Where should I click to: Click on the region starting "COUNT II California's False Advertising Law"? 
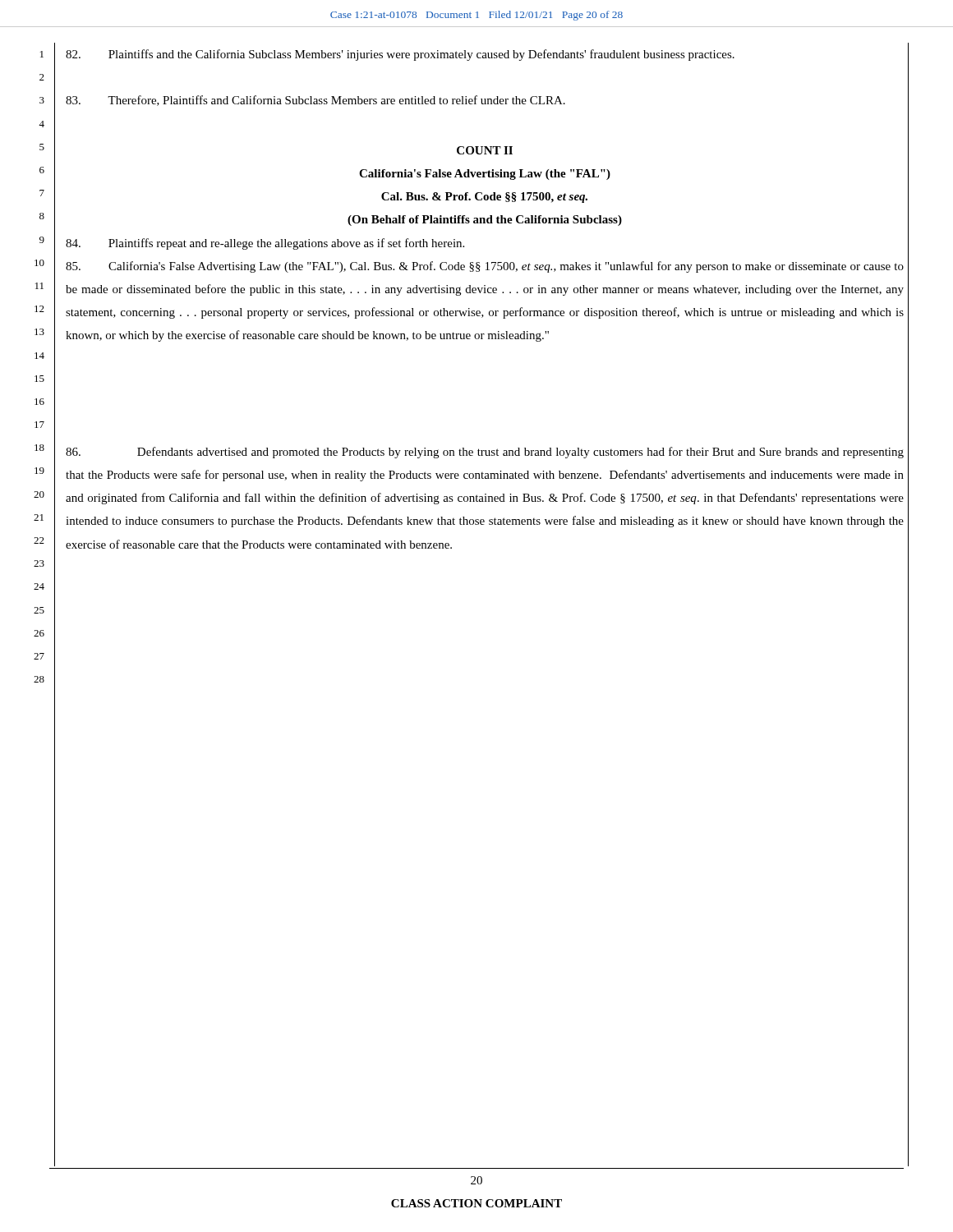click(x=485, y=185)
